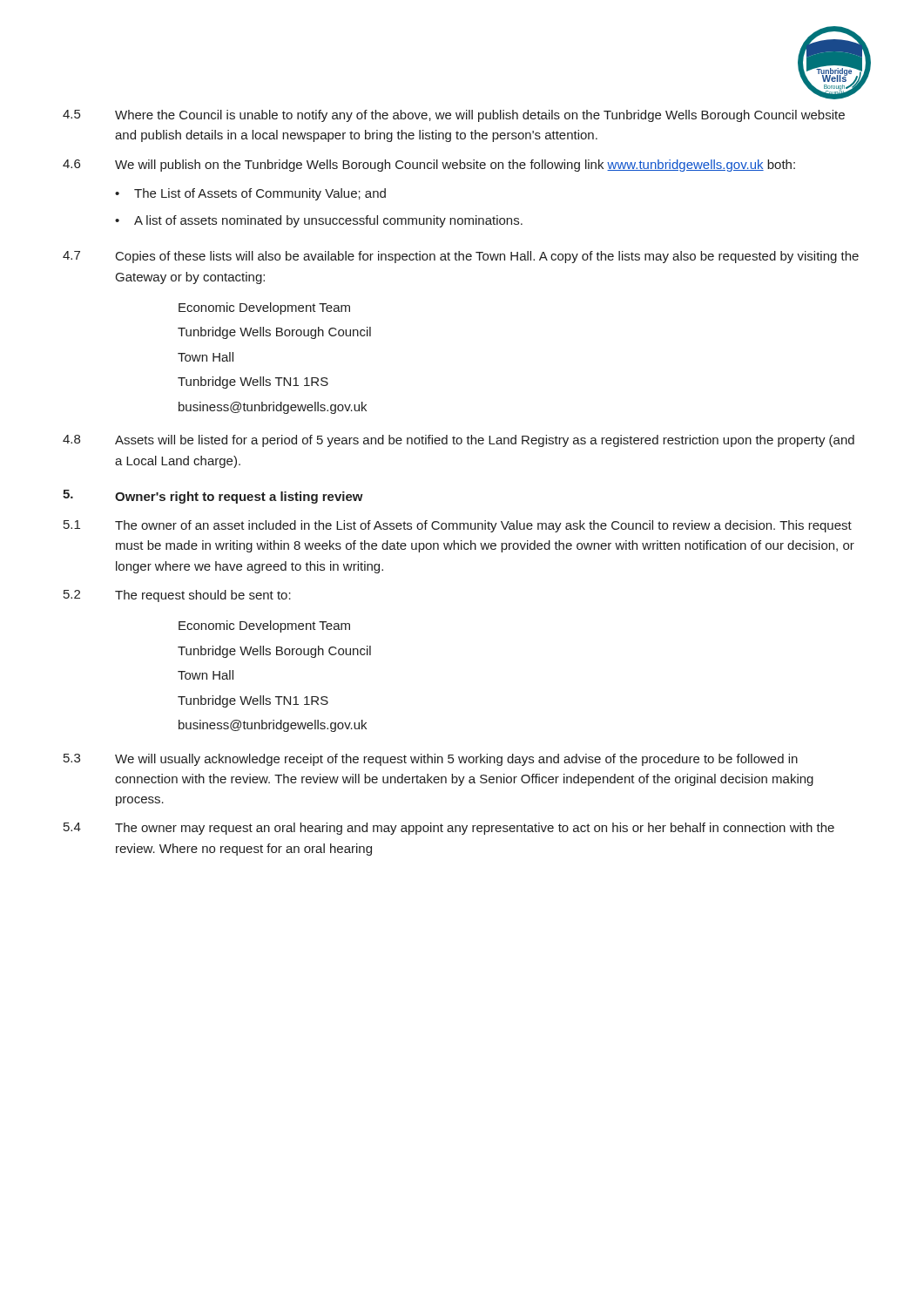Viewport: 924px width, 1307px height.
Task: Click on the list item that says "4.8 Assets will be listed for a"
Action: (462, 450)
